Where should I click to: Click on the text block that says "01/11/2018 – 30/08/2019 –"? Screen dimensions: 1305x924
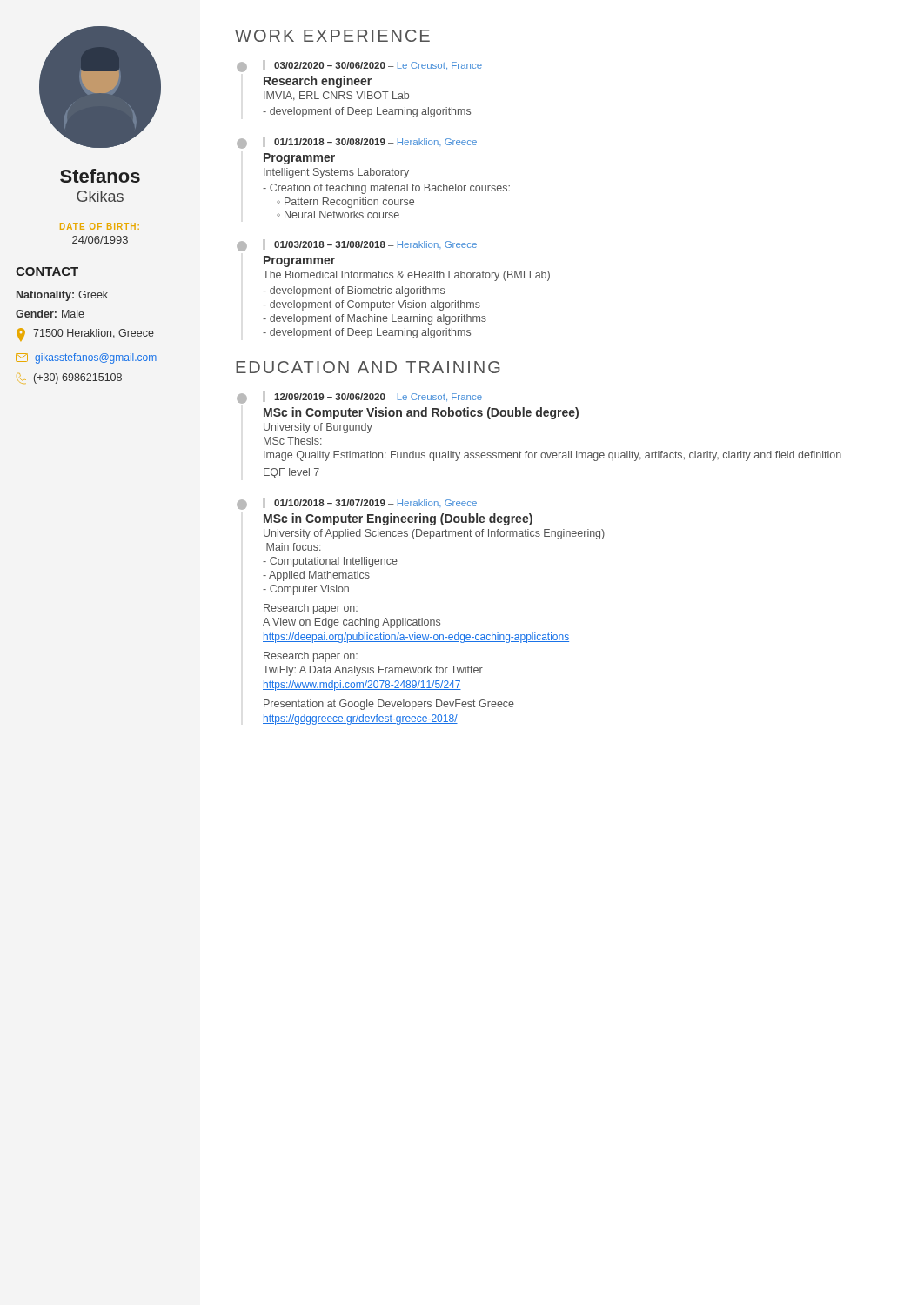pyautogui.click(x=376, y=142)
